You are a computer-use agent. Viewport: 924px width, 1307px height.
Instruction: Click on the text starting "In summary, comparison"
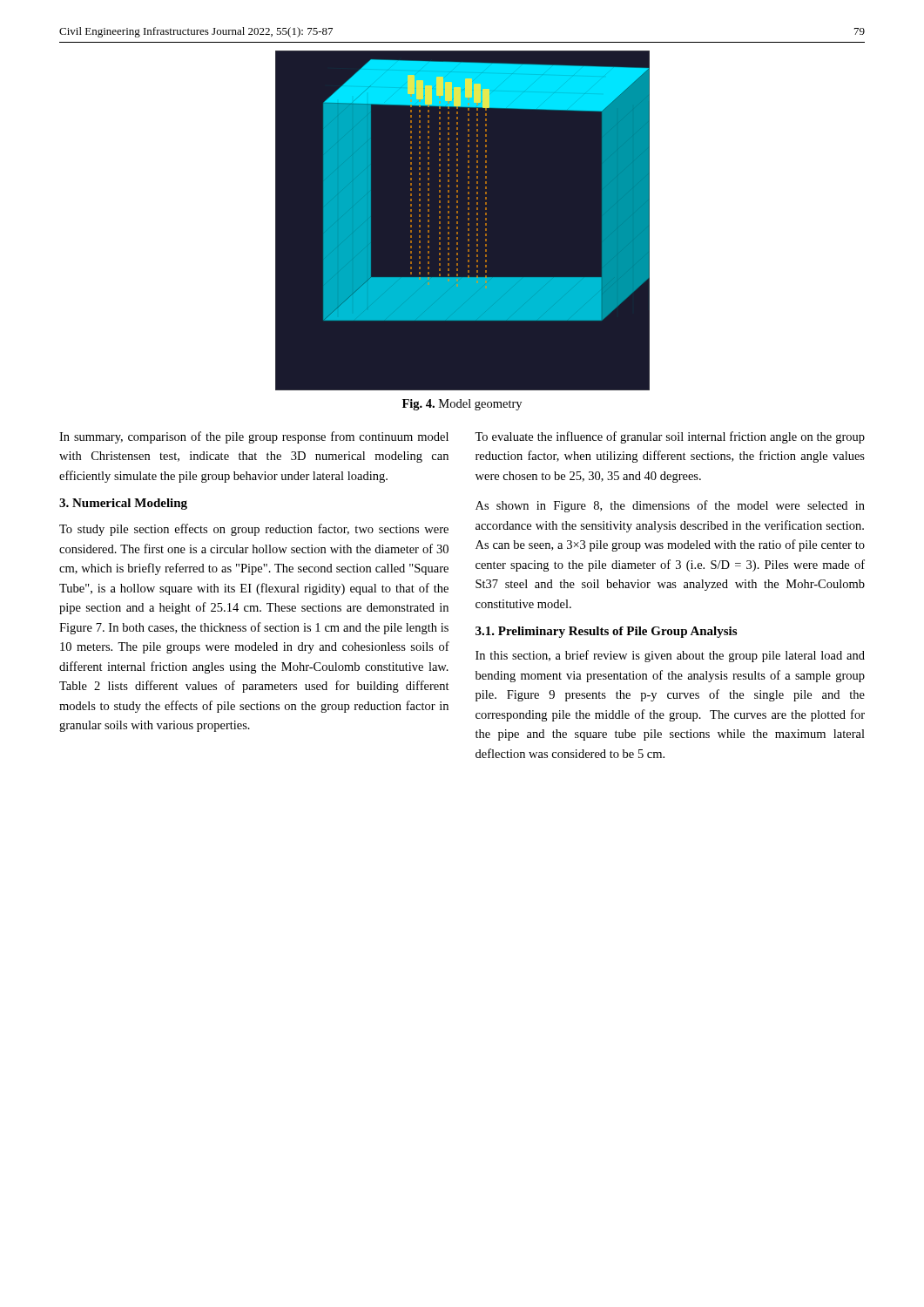(254, 456)
